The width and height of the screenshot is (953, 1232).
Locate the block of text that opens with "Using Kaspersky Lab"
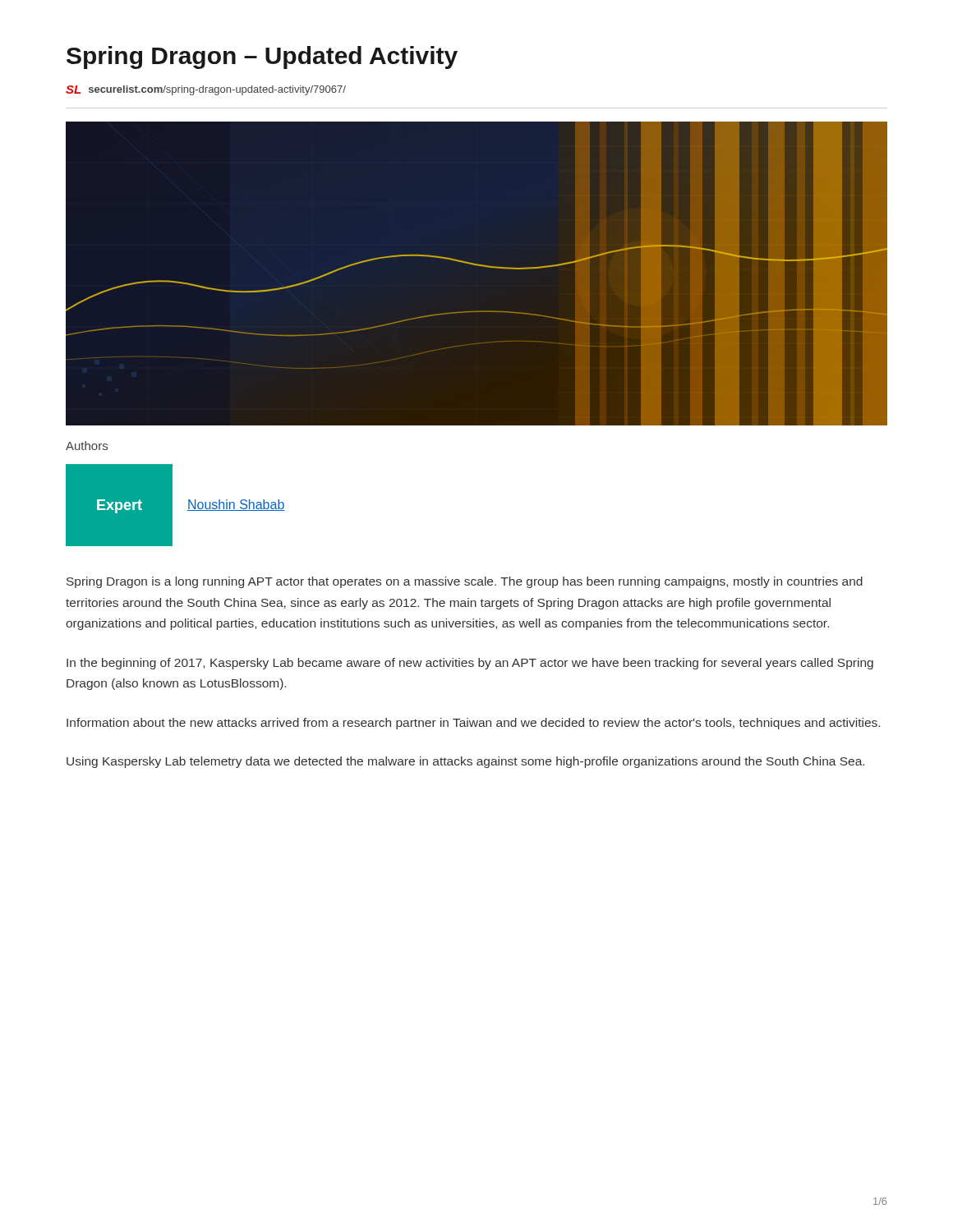(466, 761)
